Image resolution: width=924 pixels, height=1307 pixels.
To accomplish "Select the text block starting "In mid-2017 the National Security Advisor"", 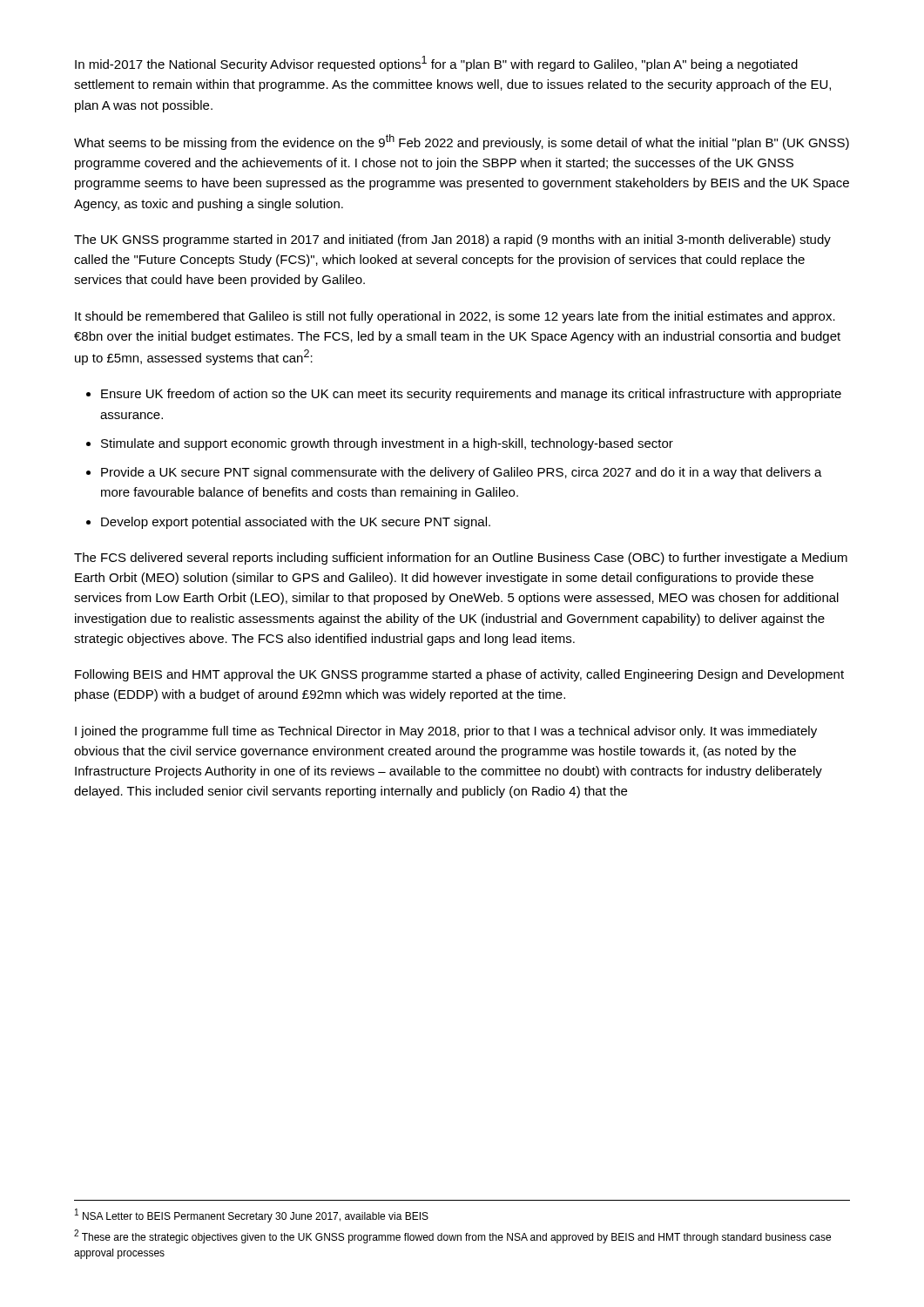I will tap(453, 83).
